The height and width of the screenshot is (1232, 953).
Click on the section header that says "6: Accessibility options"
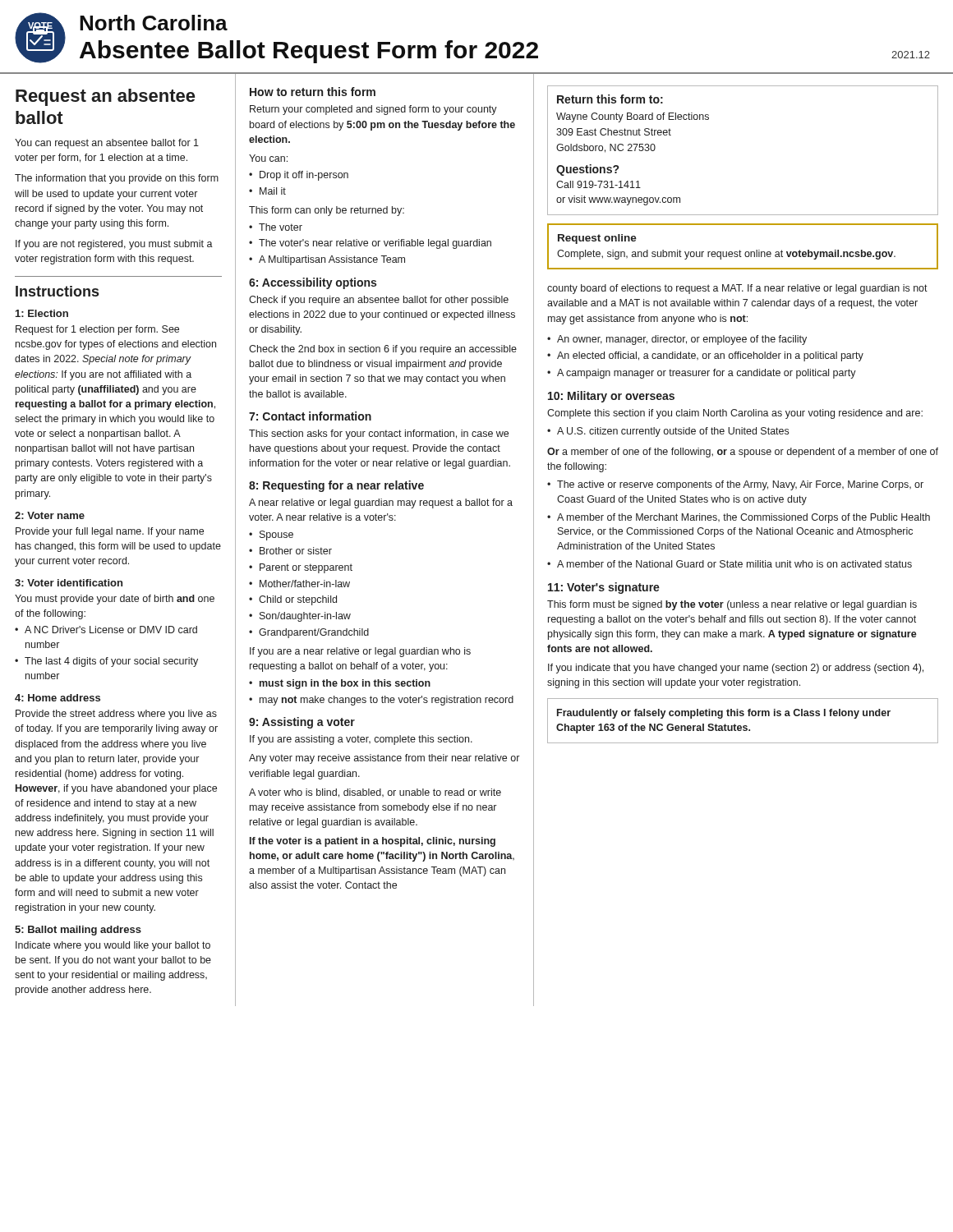pyautogui.click(x=313, y=282)
